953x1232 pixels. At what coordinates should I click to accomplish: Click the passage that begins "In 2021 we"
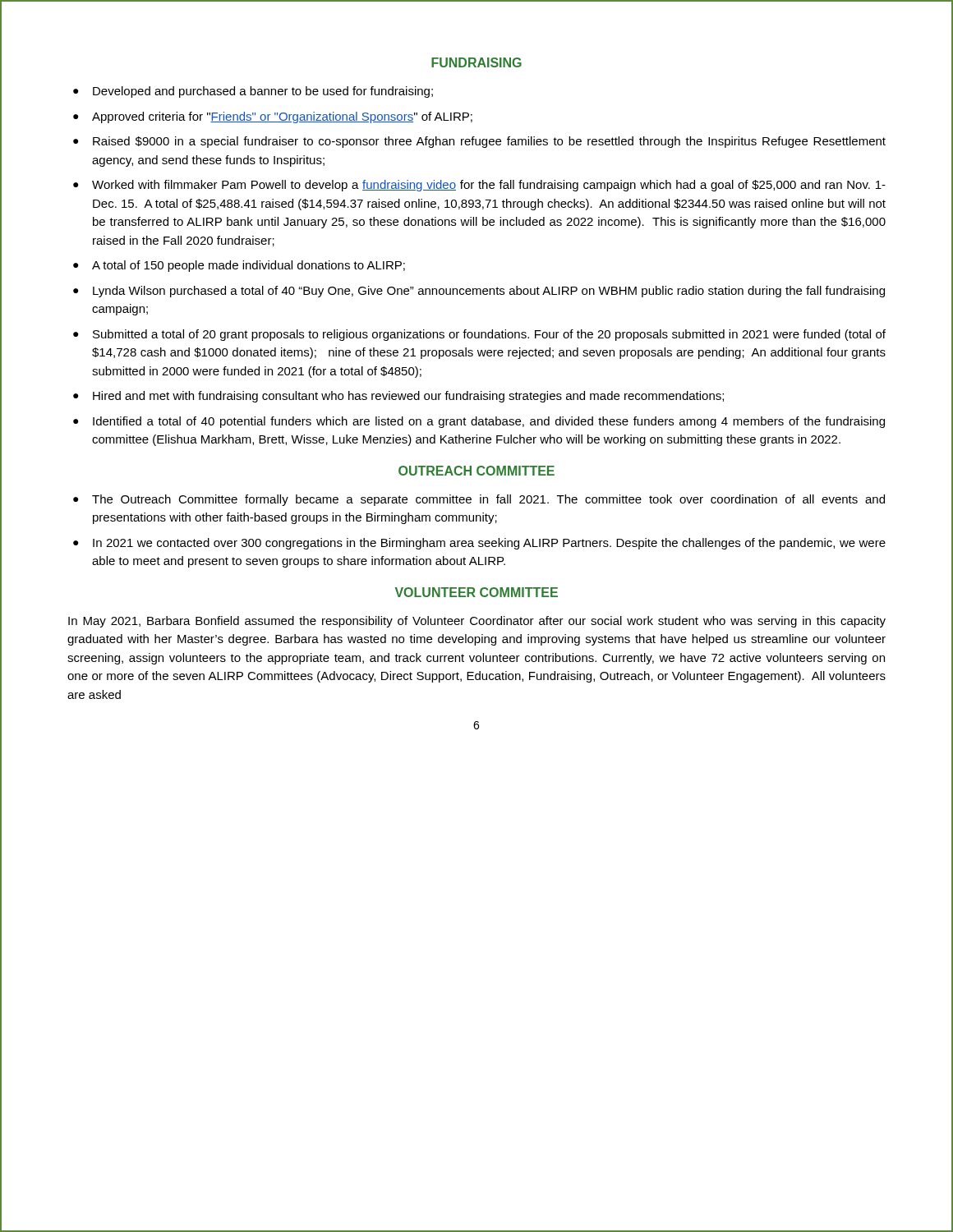[489, 551]
